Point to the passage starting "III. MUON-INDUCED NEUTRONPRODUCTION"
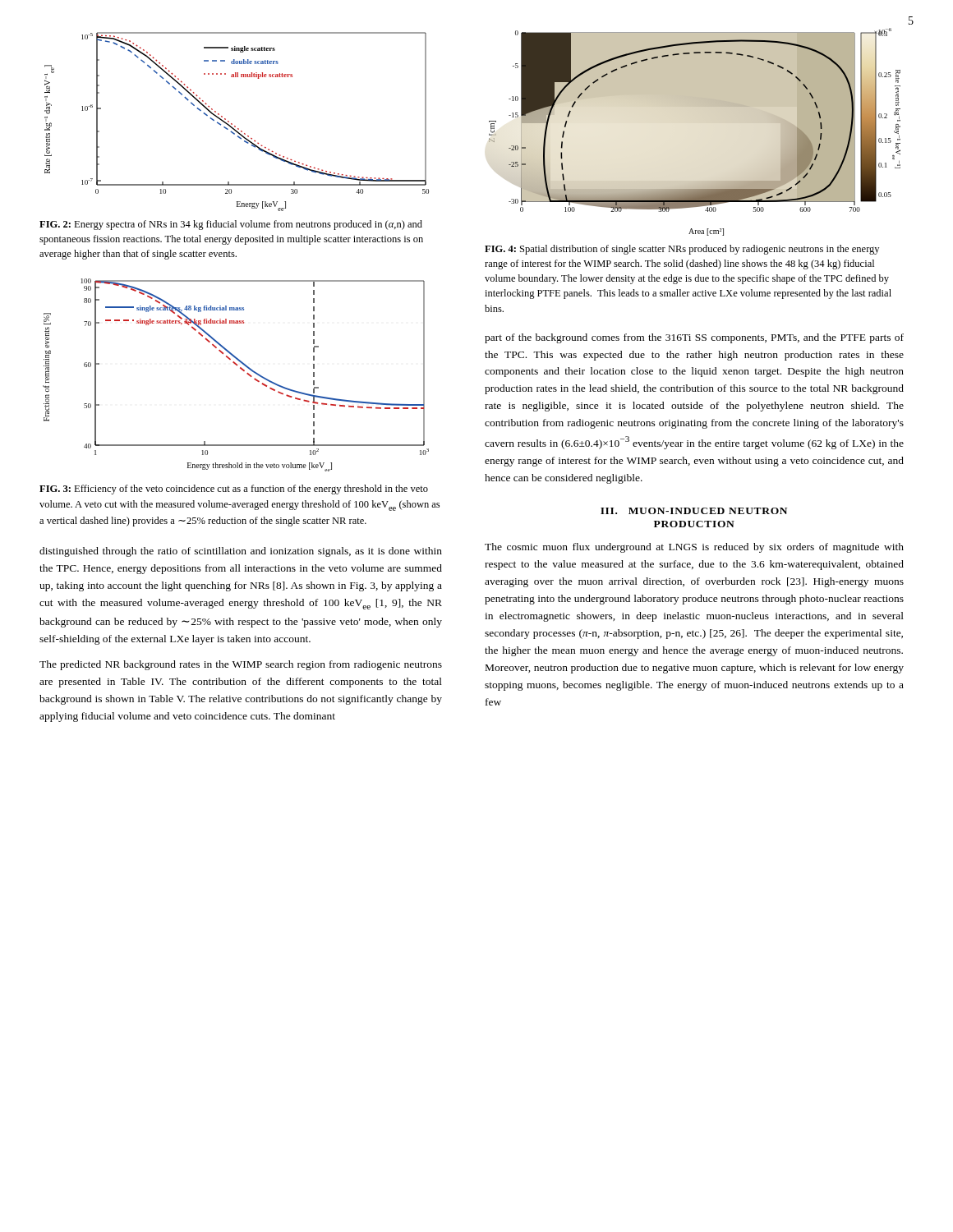This screenshot has width=953, height=1232. (694, 517)
